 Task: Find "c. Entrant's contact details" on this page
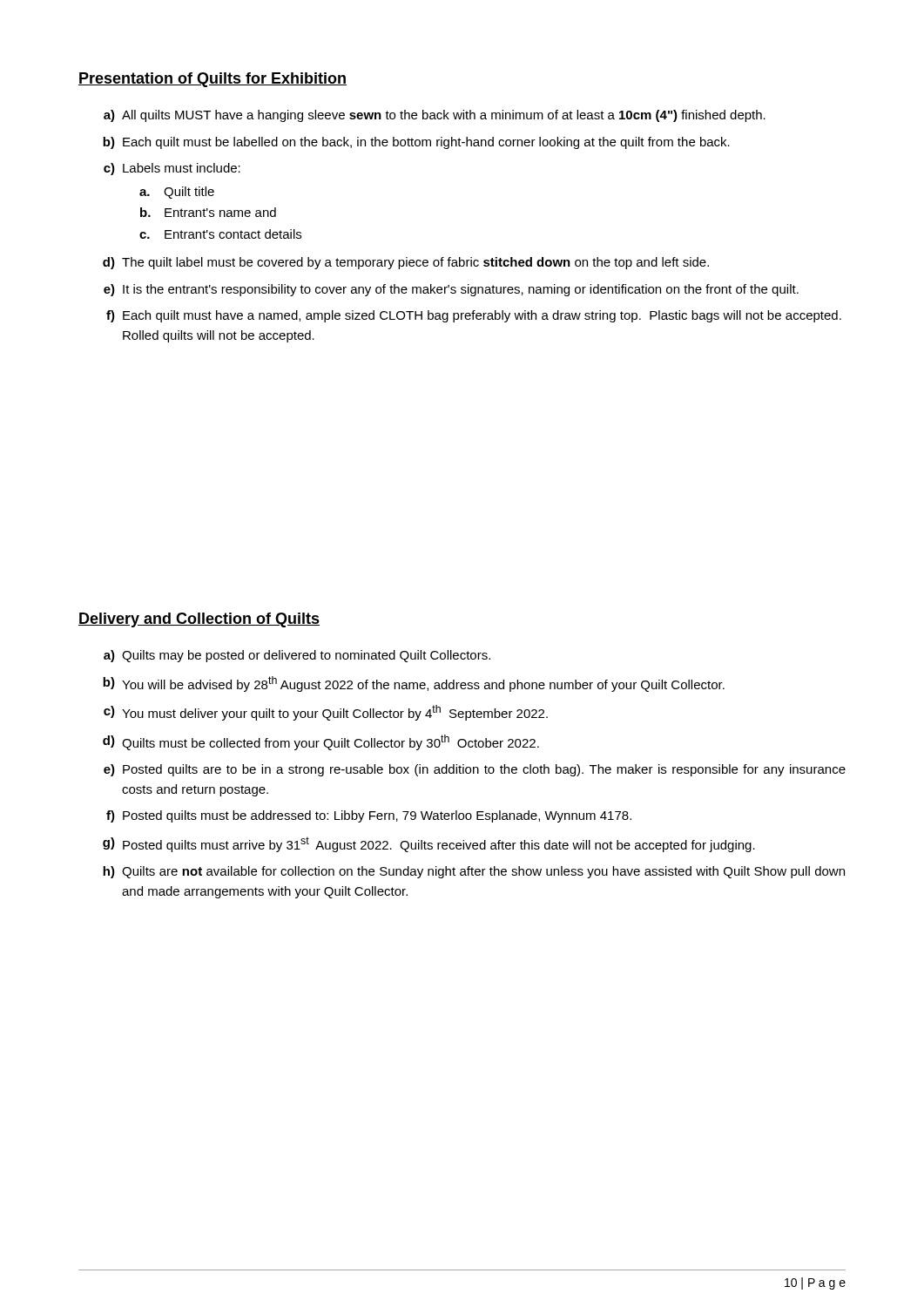[220, 234]
